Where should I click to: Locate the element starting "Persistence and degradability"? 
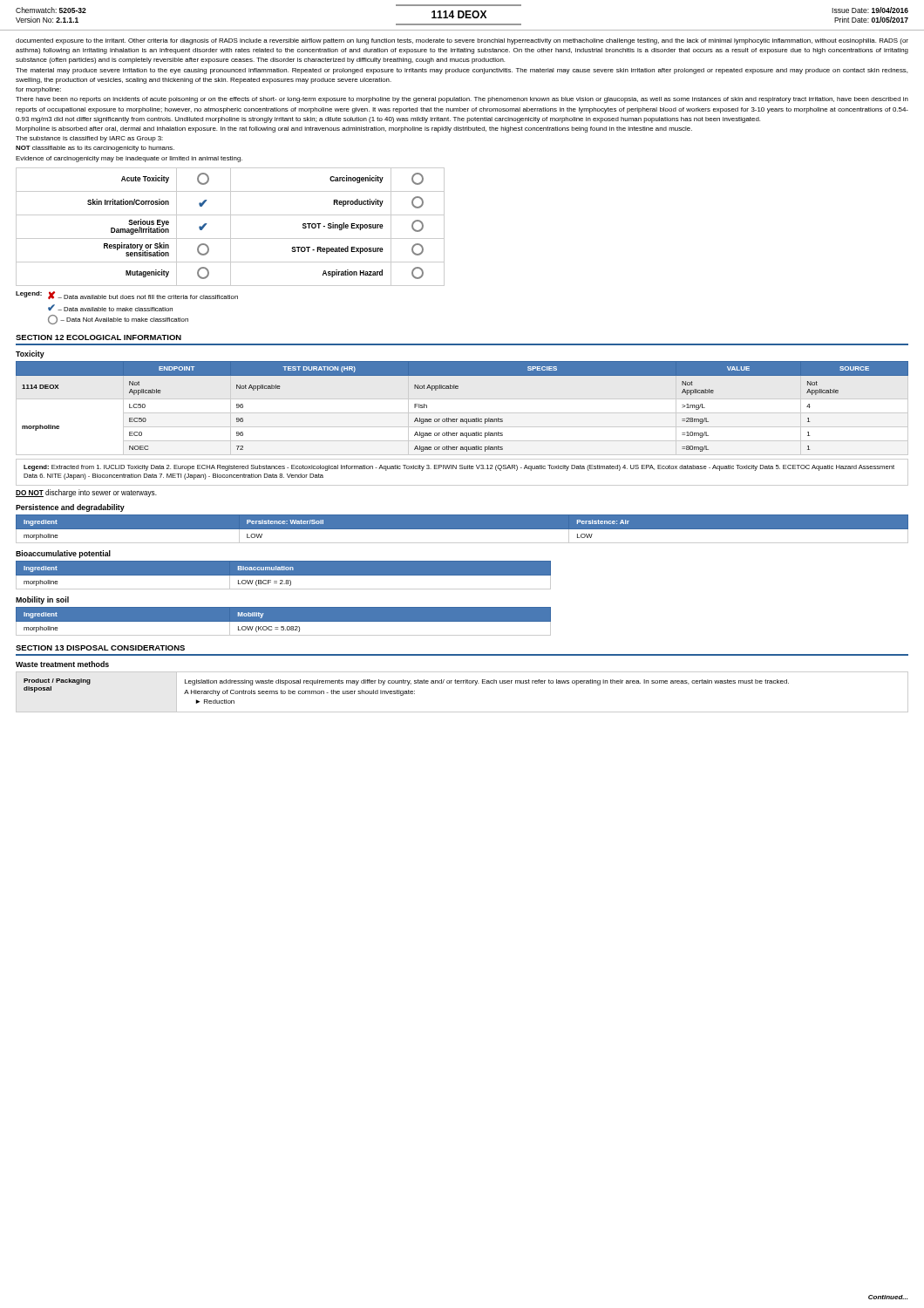[70, 508]
